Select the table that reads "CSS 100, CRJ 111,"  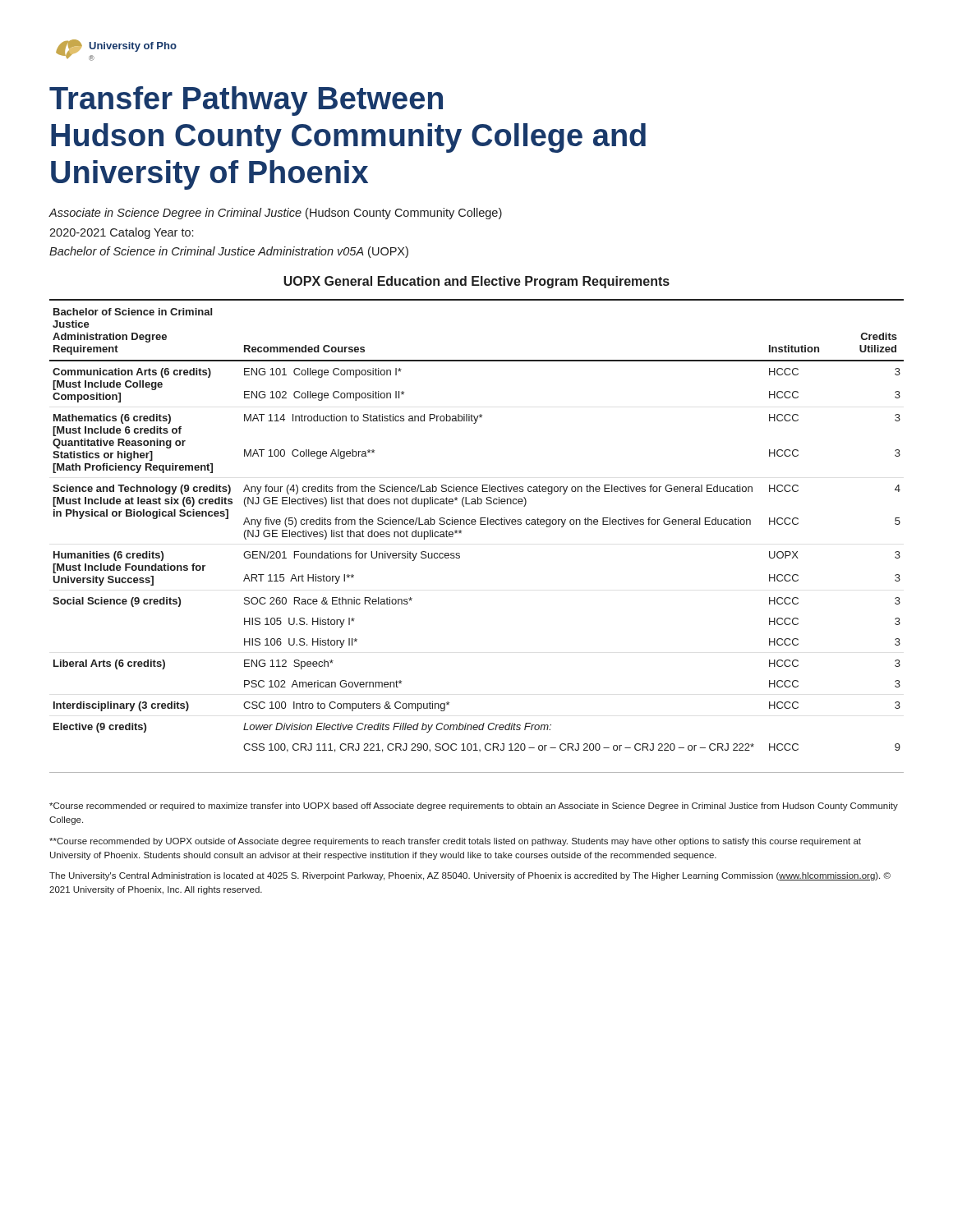coord(476,528)
